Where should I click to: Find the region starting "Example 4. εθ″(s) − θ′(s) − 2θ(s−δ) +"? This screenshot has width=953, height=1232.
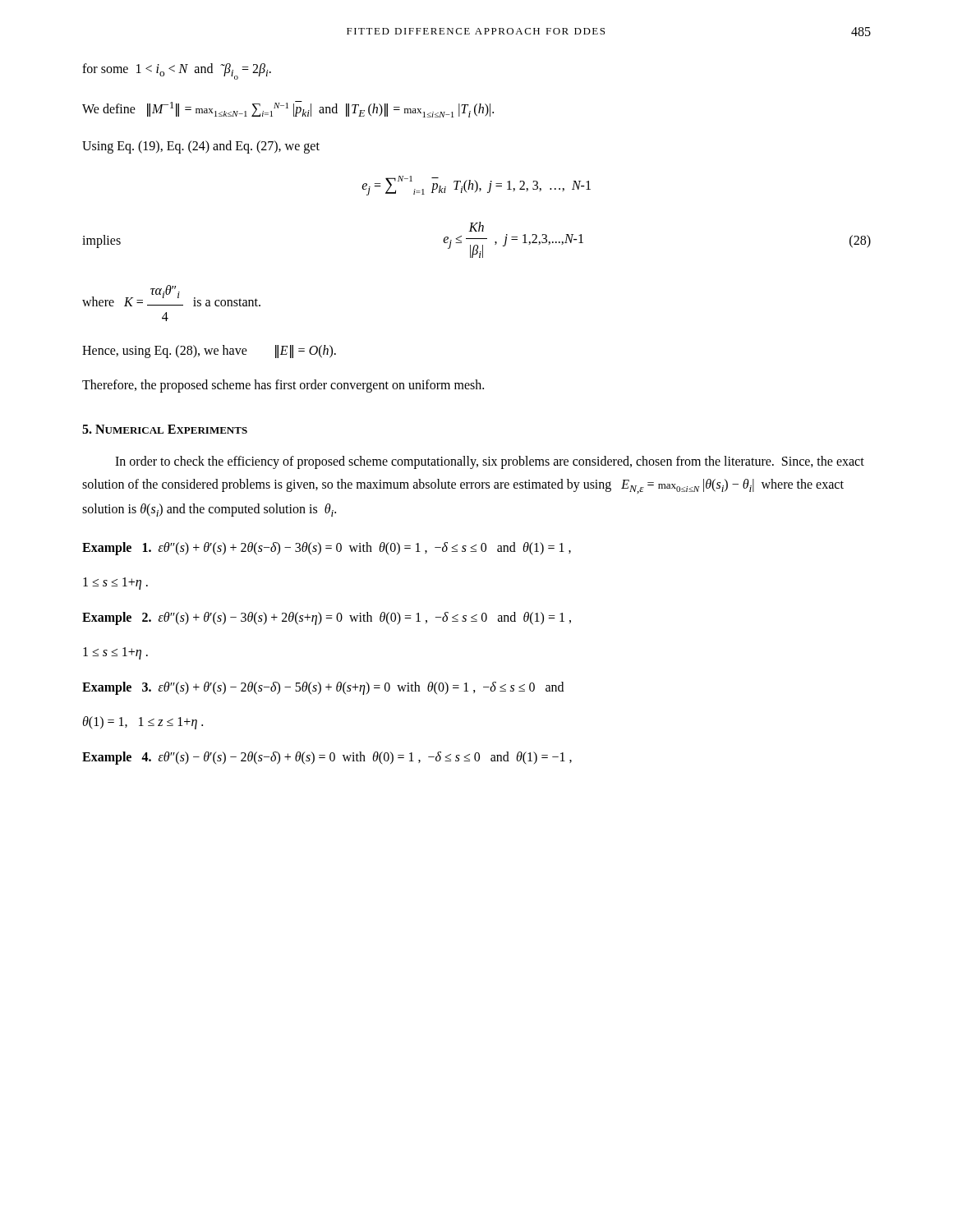[x=327, y=757]
